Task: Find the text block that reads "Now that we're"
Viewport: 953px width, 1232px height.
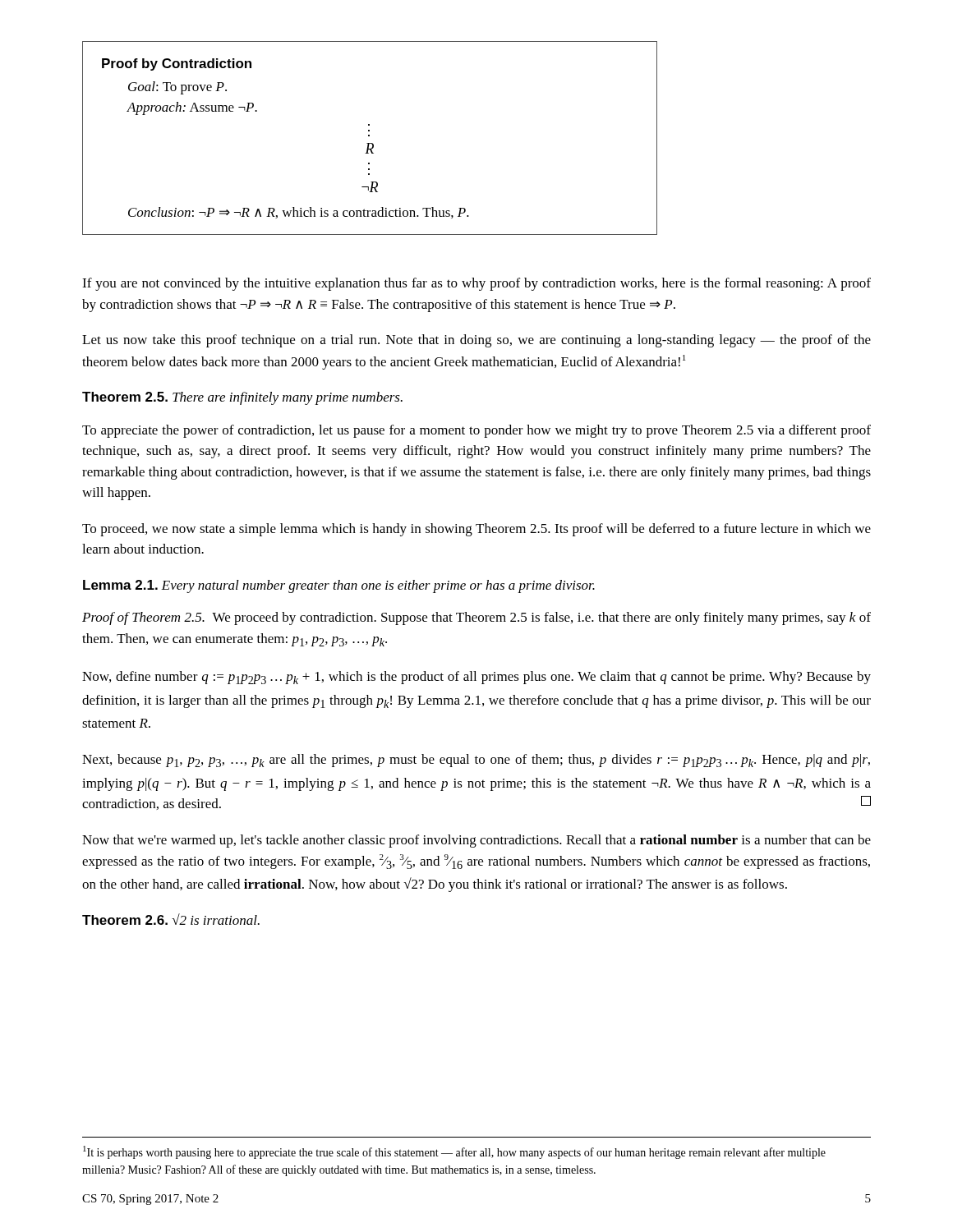Action: click(476, 862)
